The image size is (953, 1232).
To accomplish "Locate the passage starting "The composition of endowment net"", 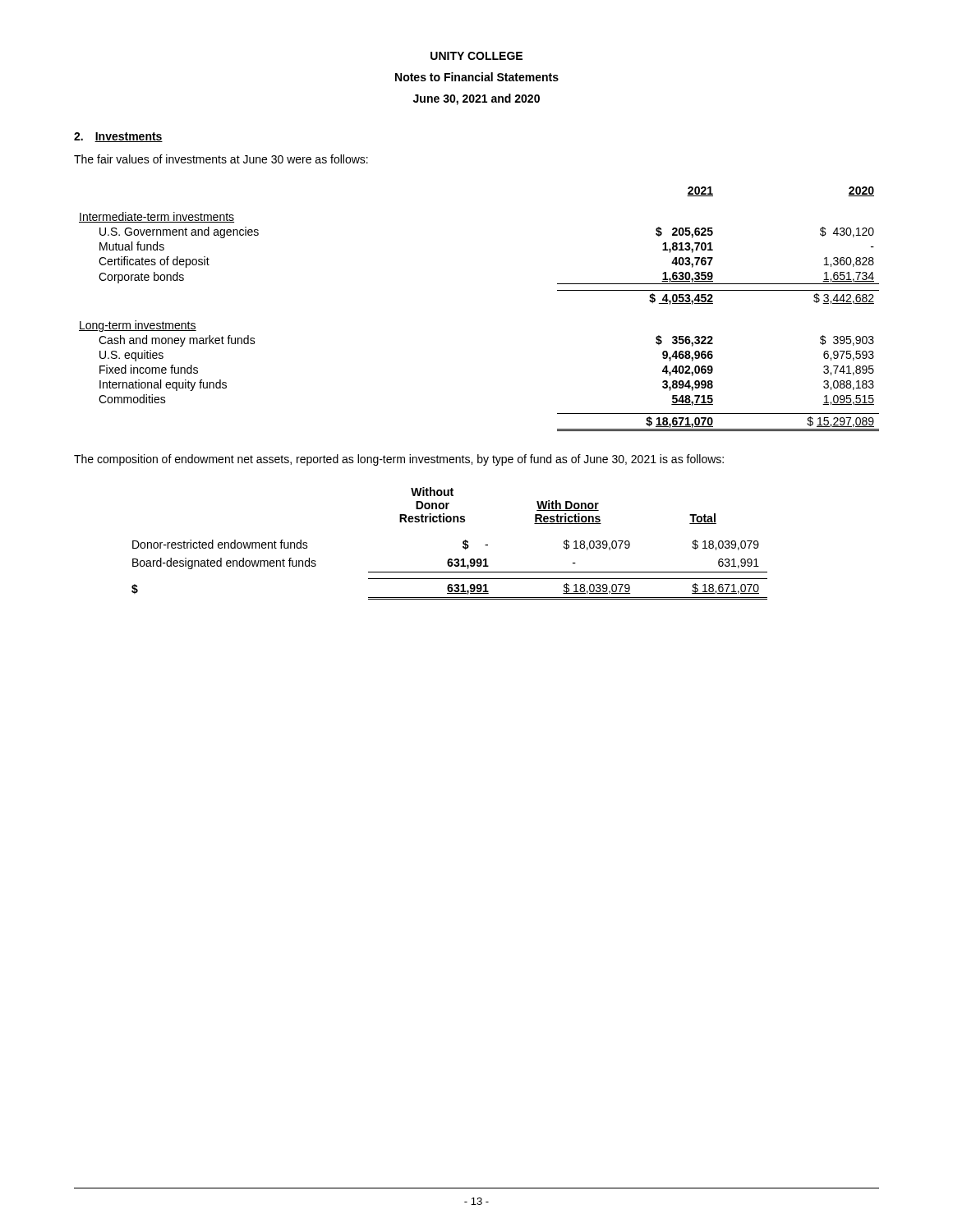I will (x=399, y=459).
